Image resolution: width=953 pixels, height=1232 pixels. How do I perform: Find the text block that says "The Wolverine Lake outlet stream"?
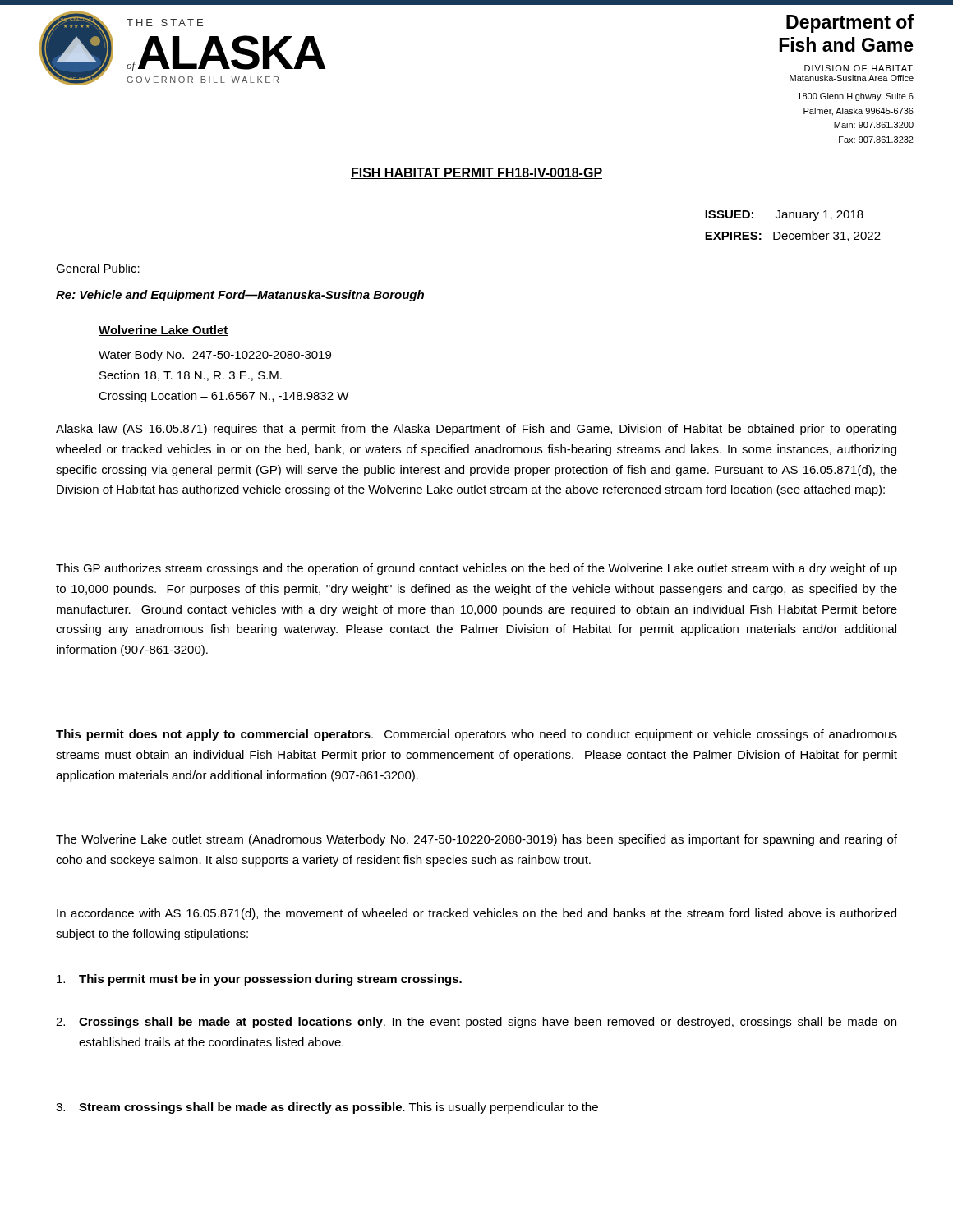coord(476,849)
